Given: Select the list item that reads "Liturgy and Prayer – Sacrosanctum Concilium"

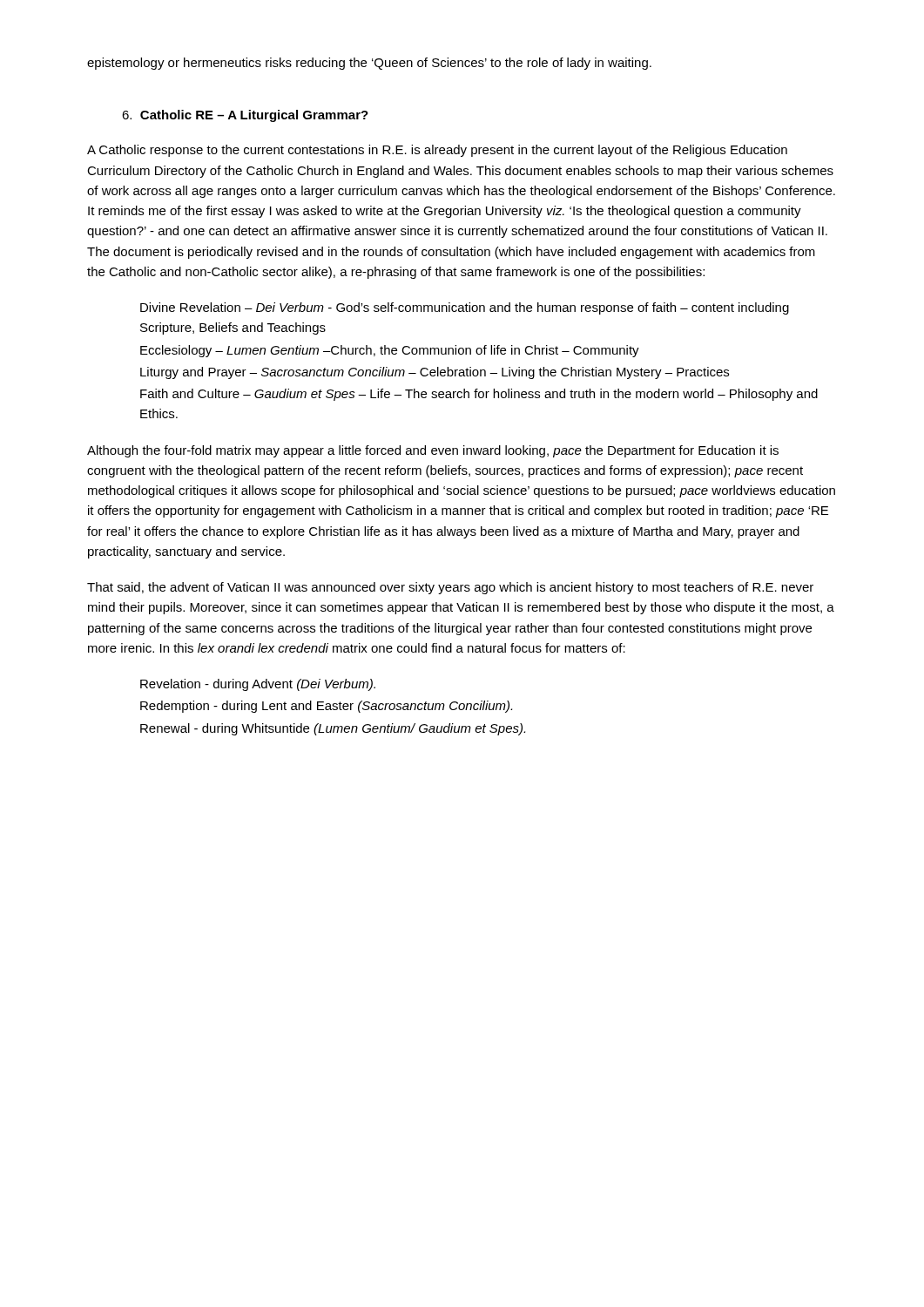Looking at the screenshot, I should (435, 371).
